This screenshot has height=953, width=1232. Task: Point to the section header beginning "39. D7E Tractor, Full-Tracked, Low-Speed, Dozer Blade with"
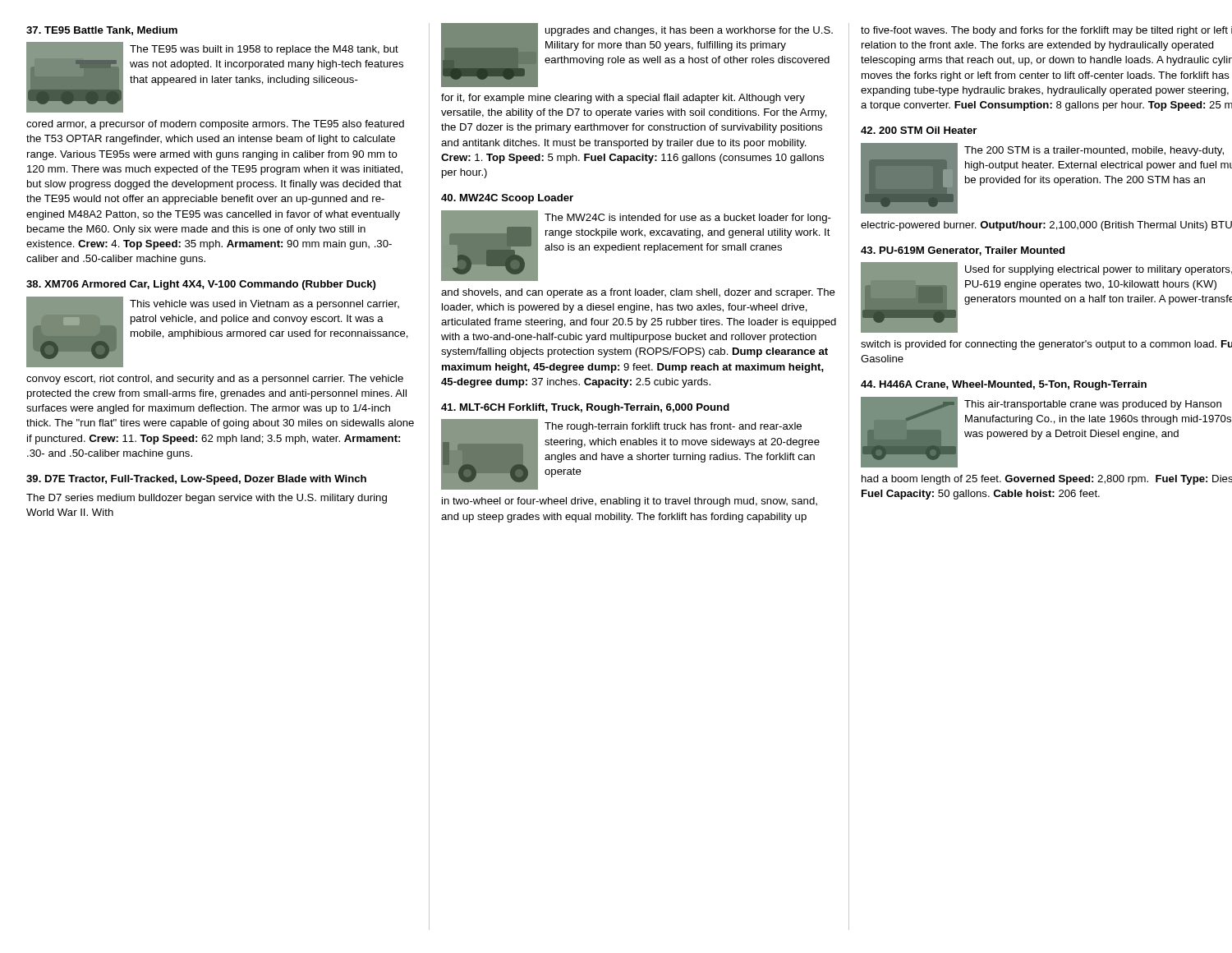coord(197,479)
